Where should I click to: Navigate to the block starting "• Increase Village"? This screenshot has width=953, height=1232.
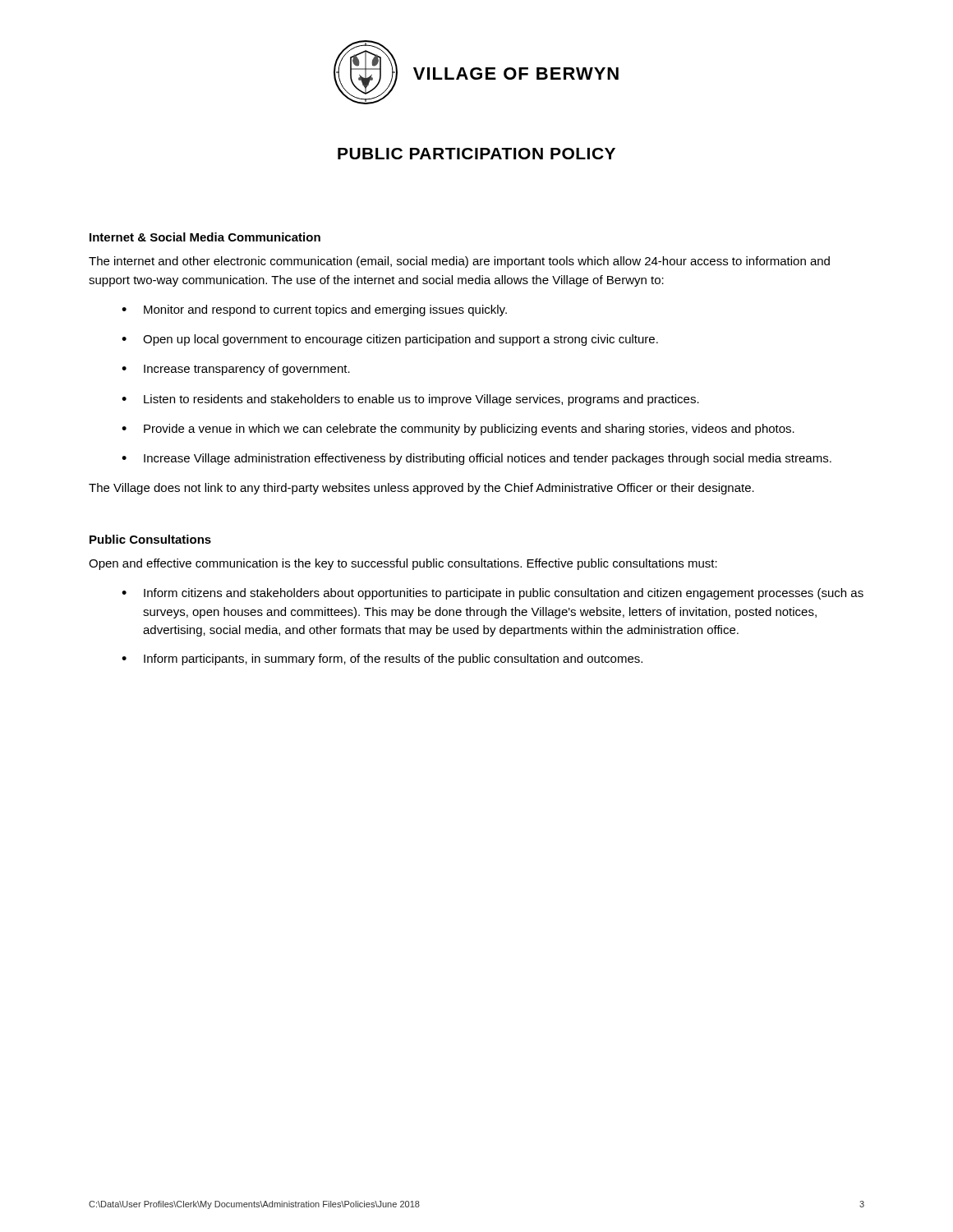click(477, 459)
